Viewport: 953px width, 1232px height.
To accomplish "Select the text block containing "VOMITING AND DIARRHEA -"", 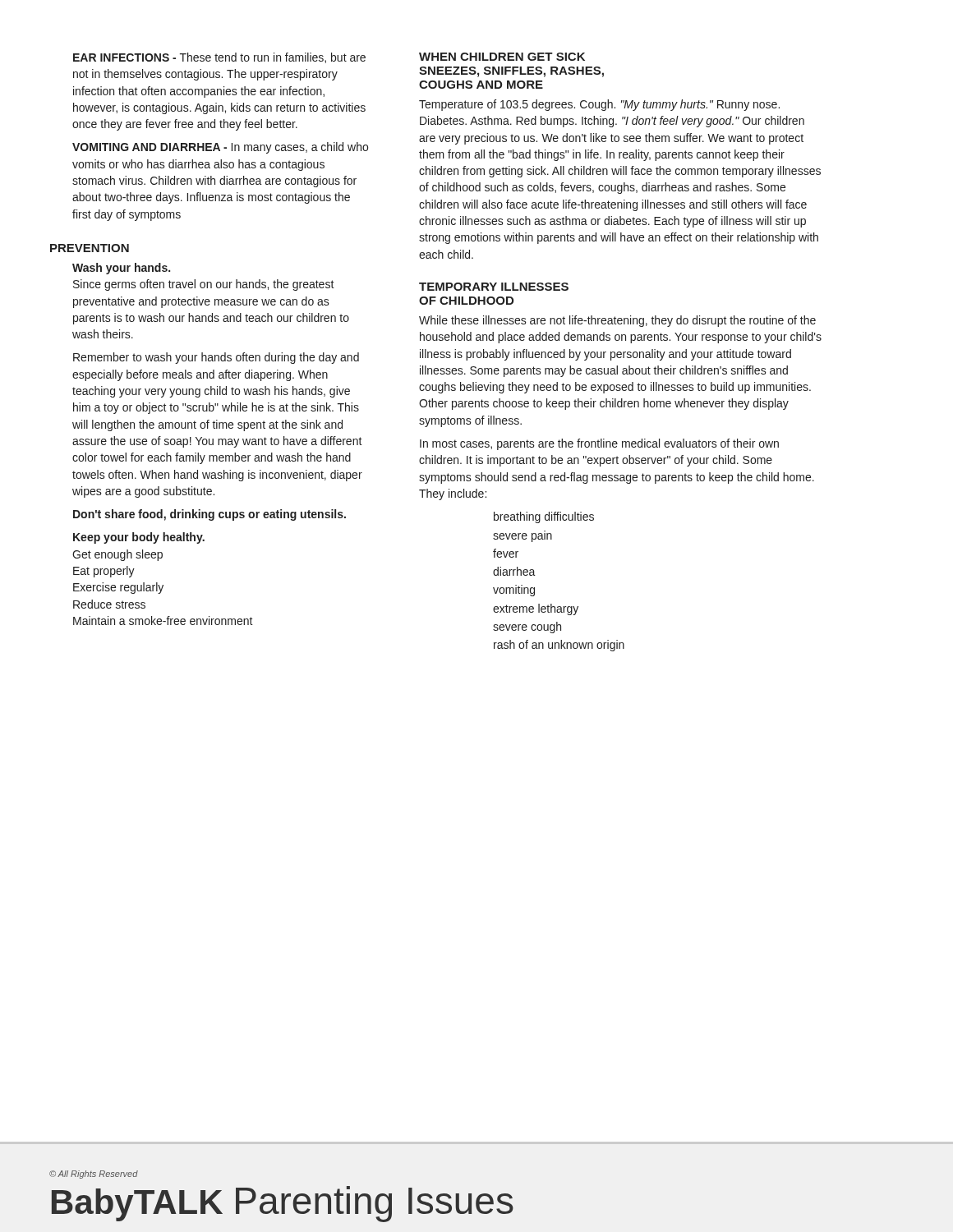I will 221,181.
